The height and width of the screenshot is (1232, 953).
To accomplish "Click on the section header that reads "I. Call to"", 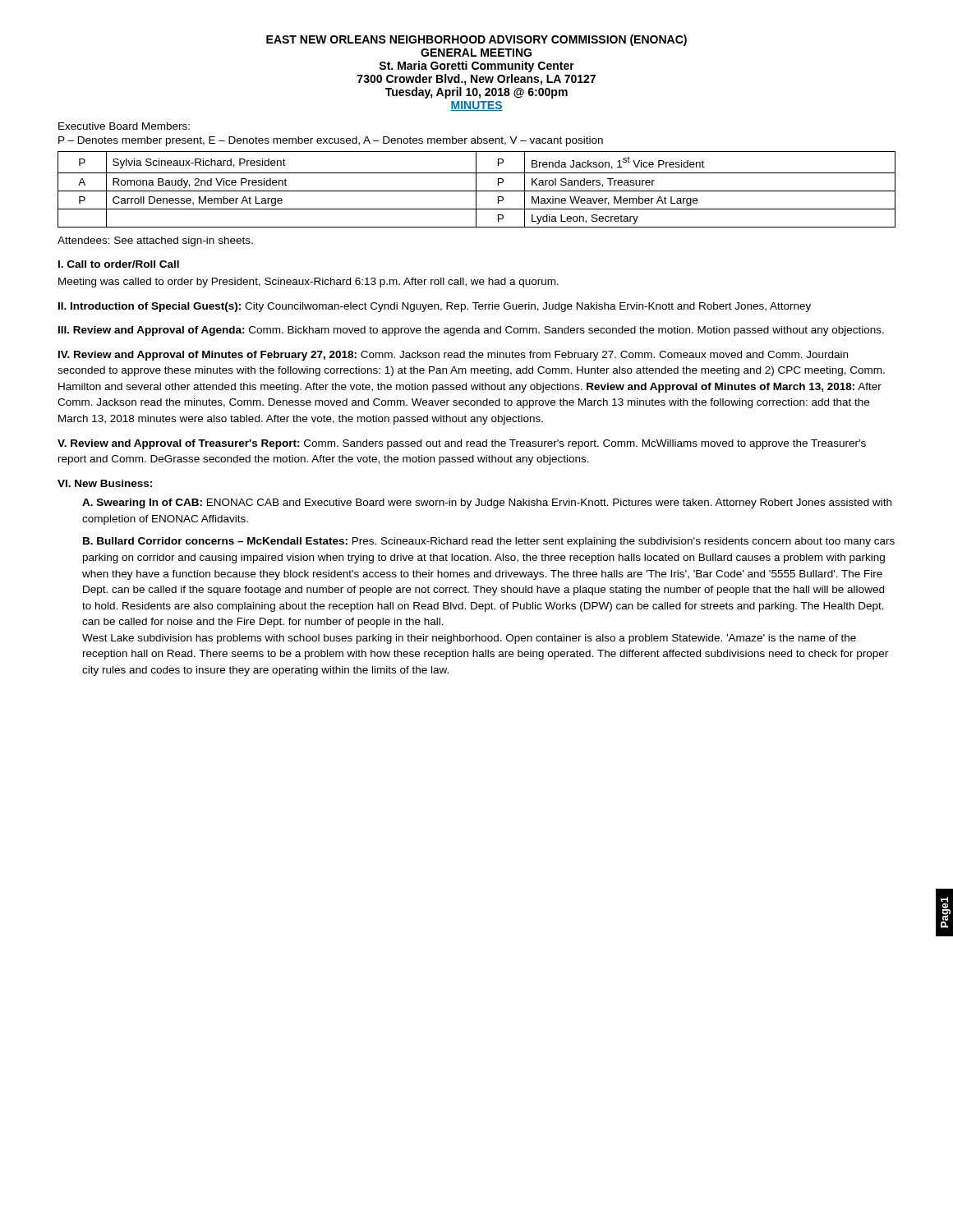I will 476,274.
